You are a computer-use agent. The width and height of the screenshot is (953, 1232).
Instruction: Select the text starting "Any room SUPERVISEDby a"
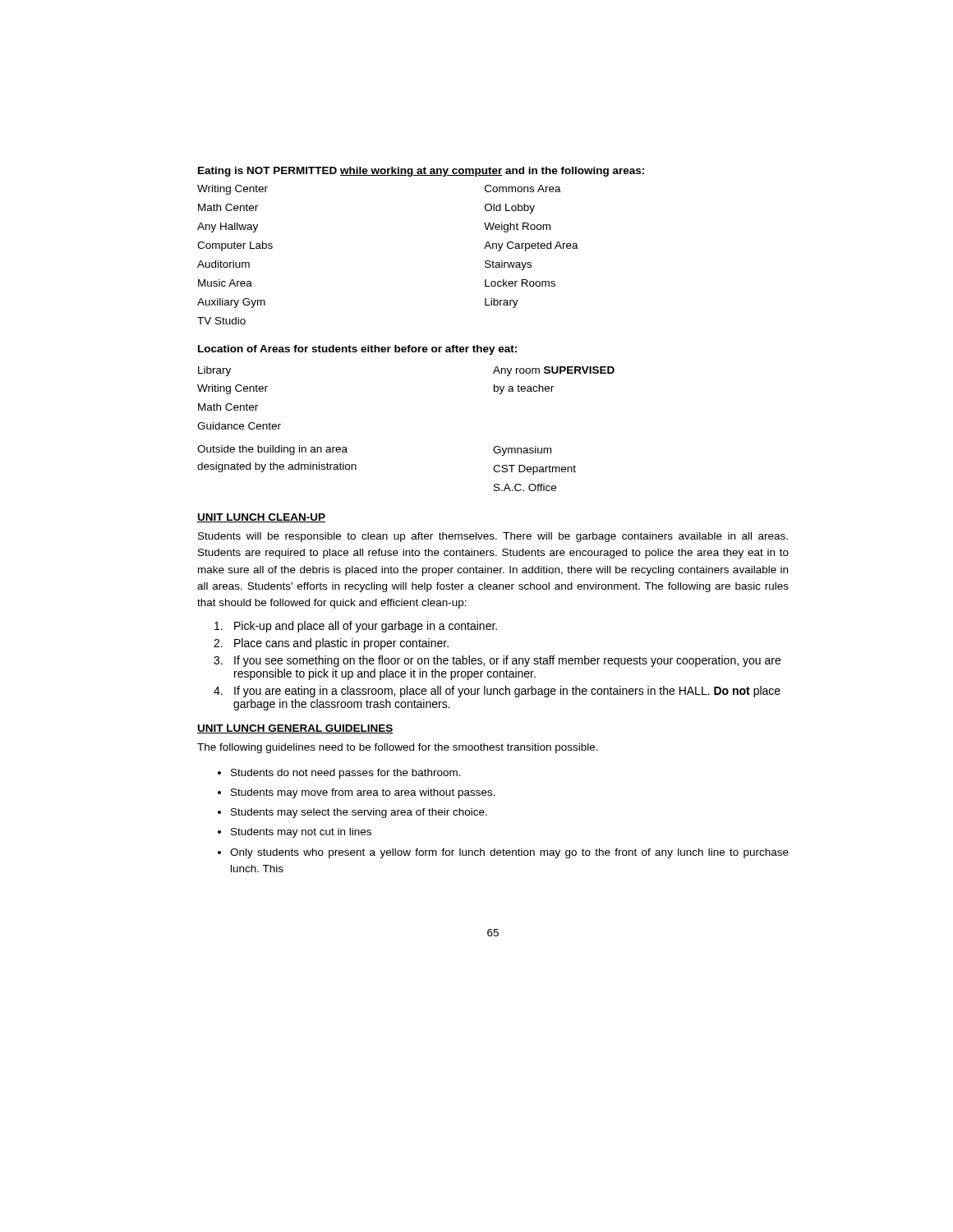(554, 379)
